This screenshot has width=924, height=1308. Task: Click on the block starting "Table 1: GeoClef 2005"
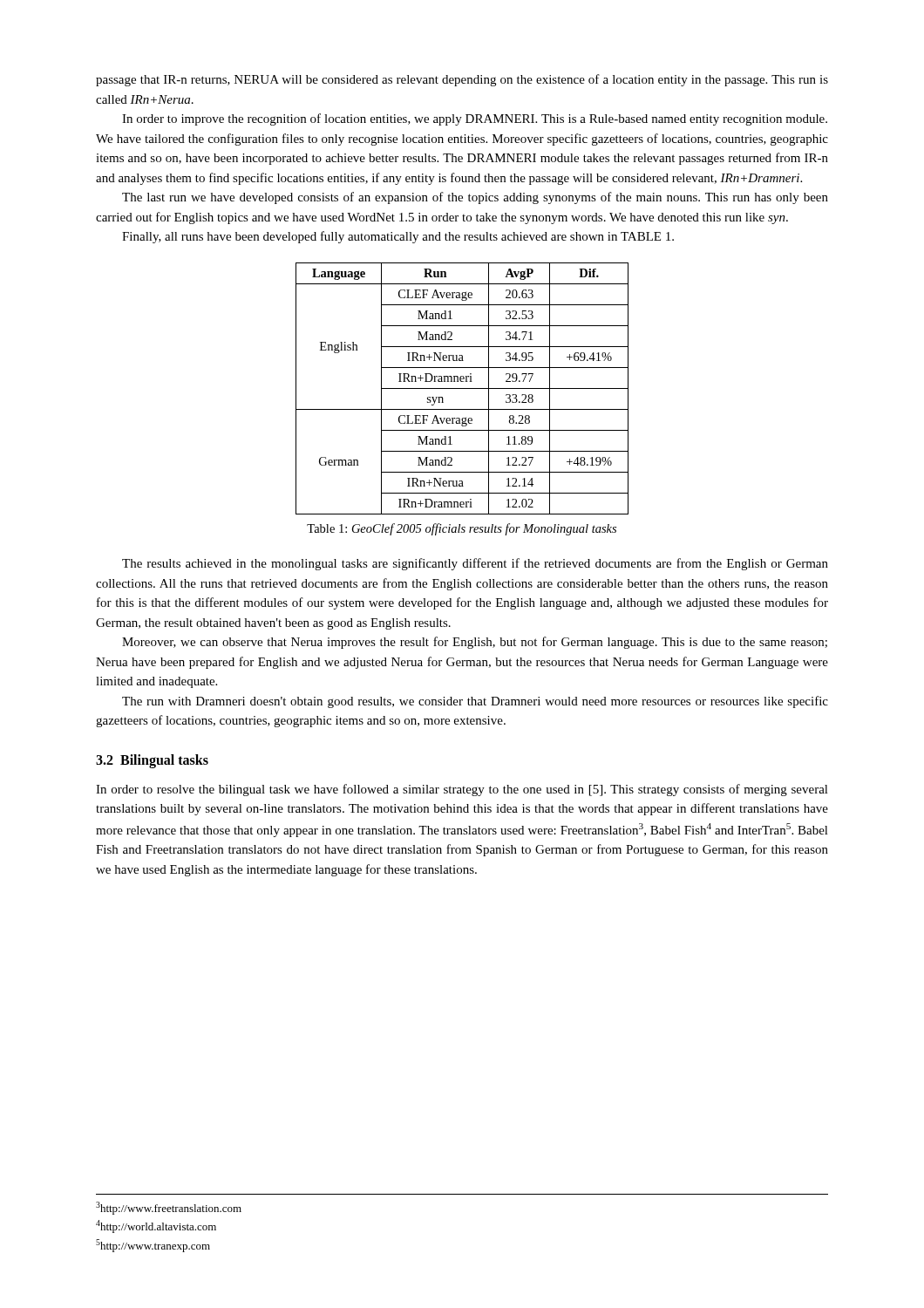(x=462, y=529)
